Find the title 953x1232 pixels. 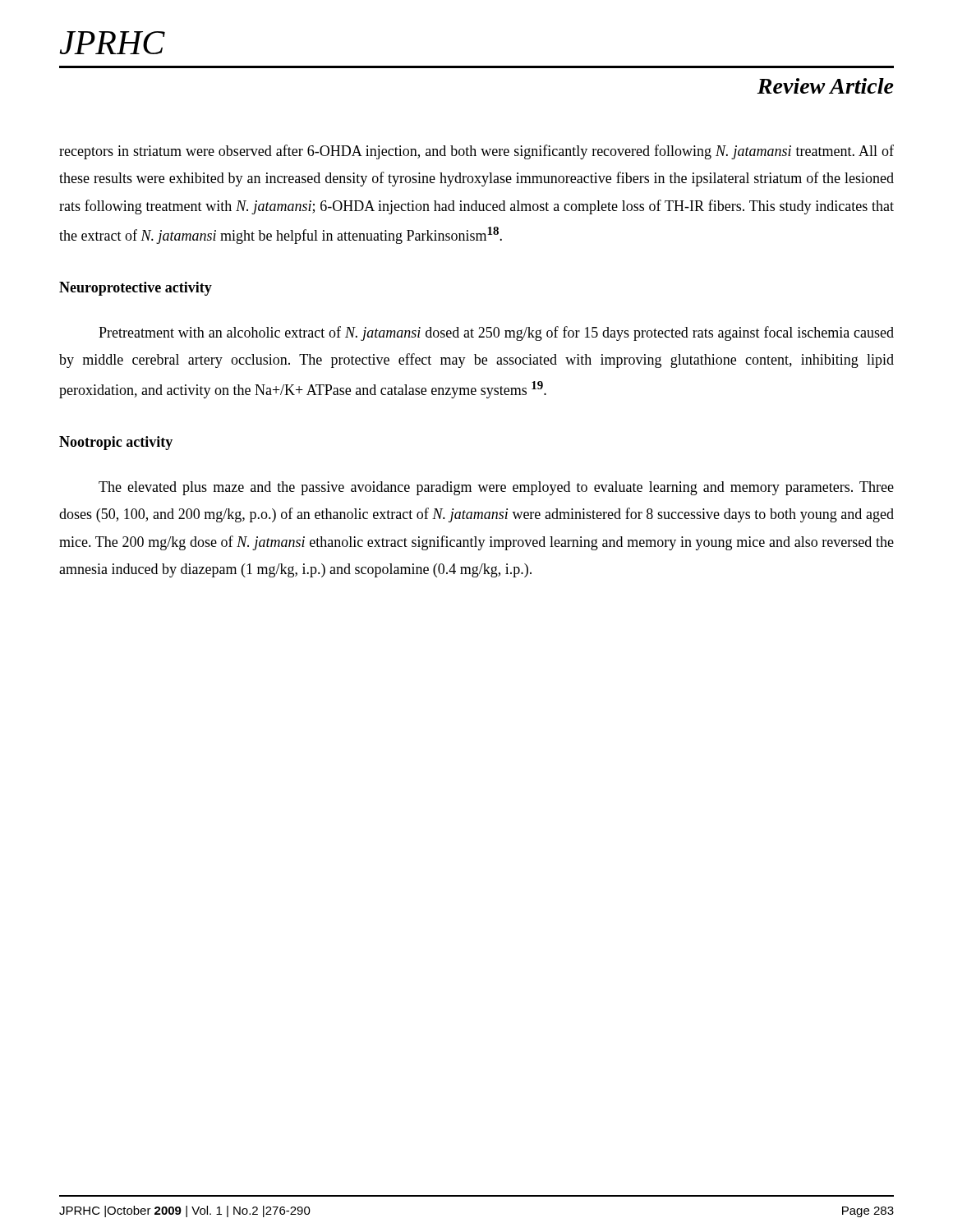826,86
